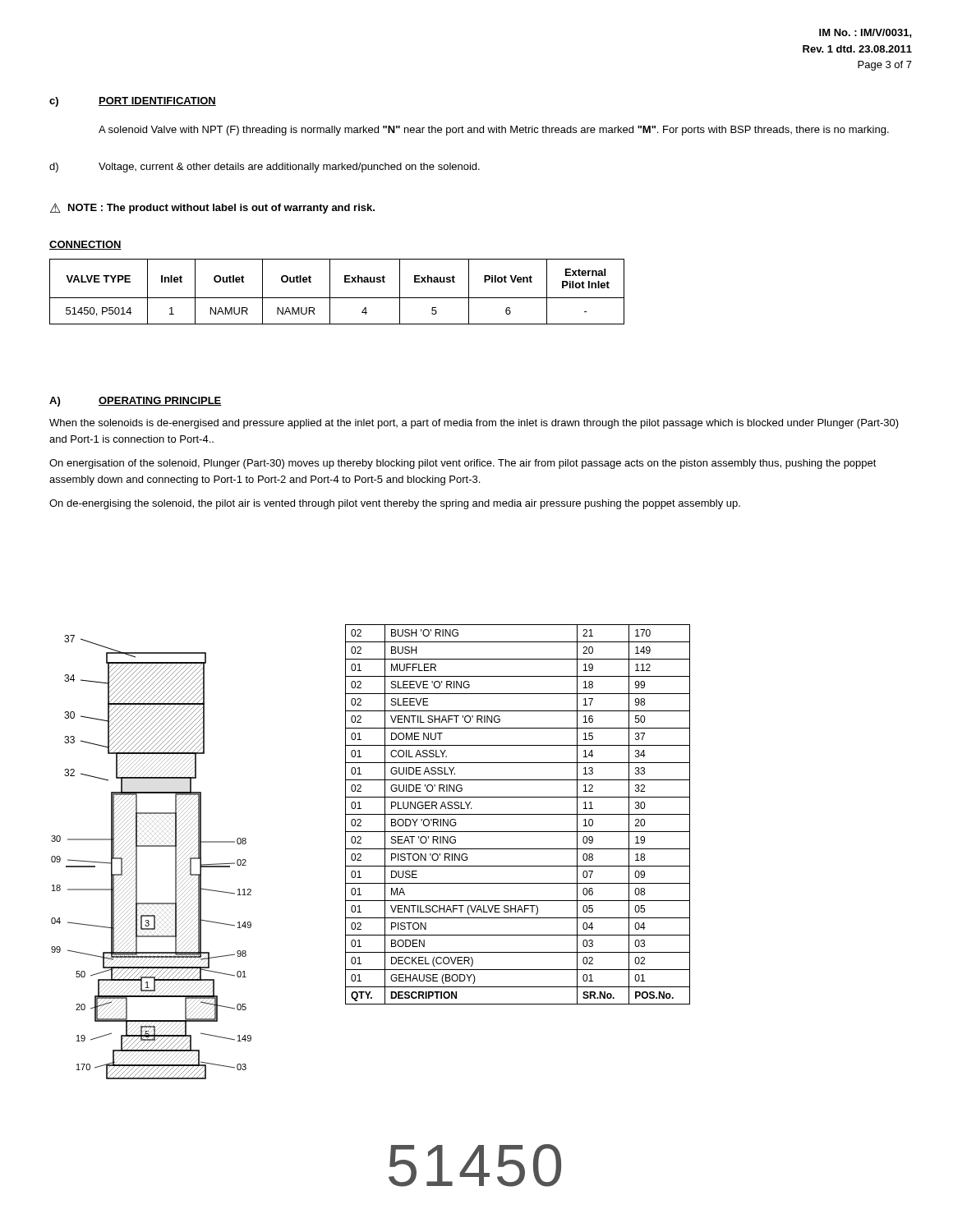
Task: Point to the text starting "A solenoid Valve with"
Action: coord(494,129)
